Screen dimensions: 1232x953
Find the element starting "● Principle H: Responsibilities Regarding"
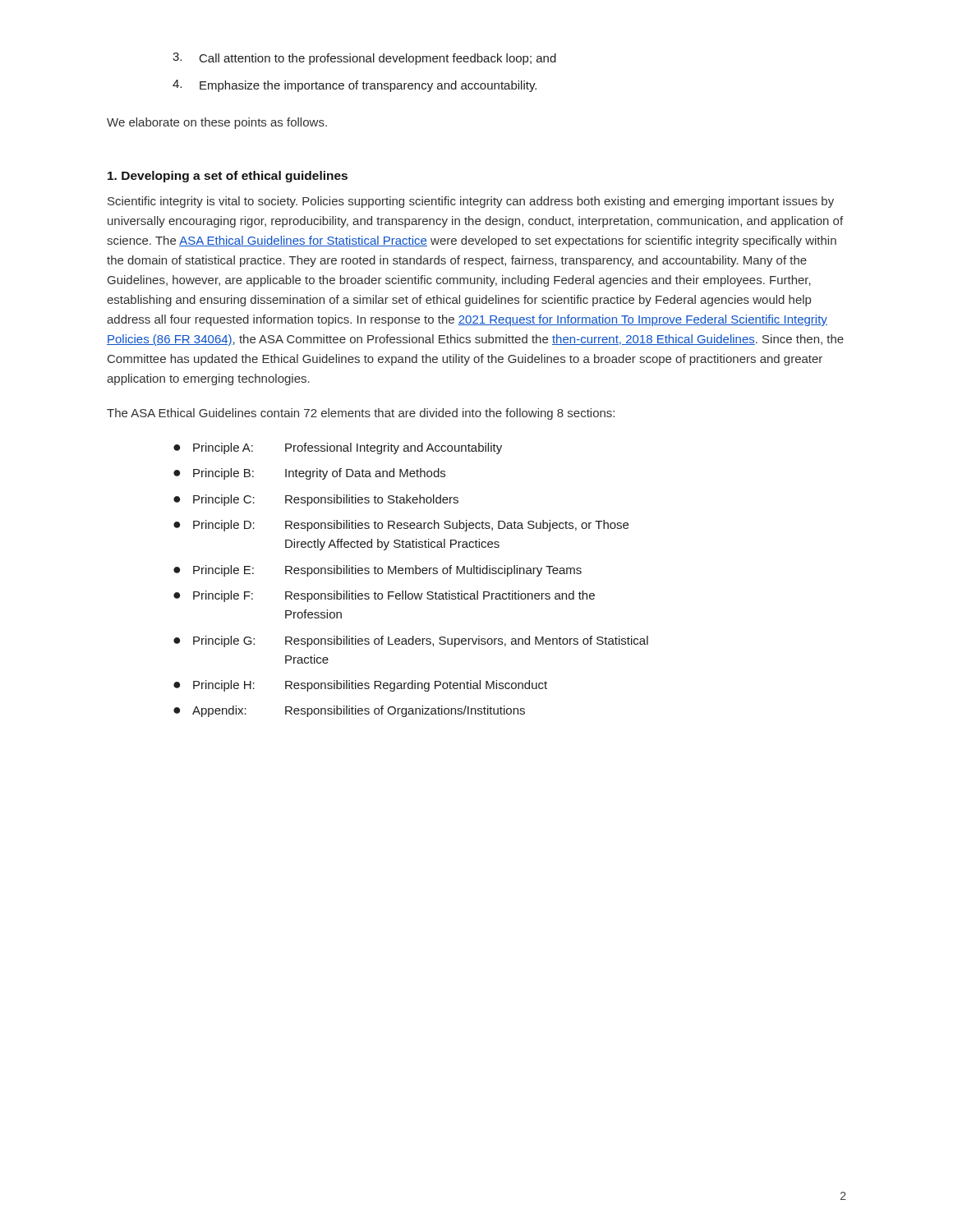pos(509,685)
